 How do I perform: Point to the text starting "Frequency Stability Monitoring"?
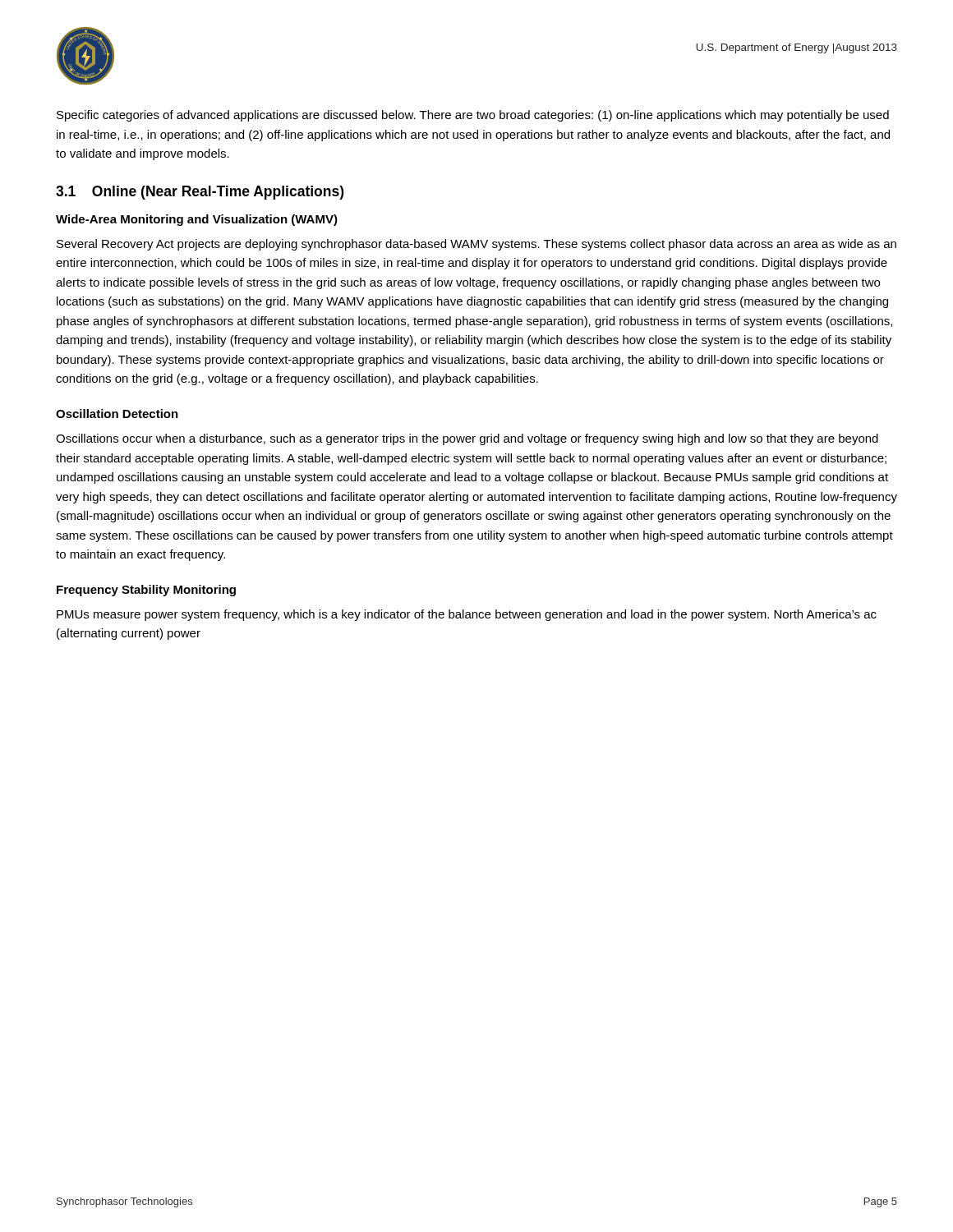[x=146, y=589]
